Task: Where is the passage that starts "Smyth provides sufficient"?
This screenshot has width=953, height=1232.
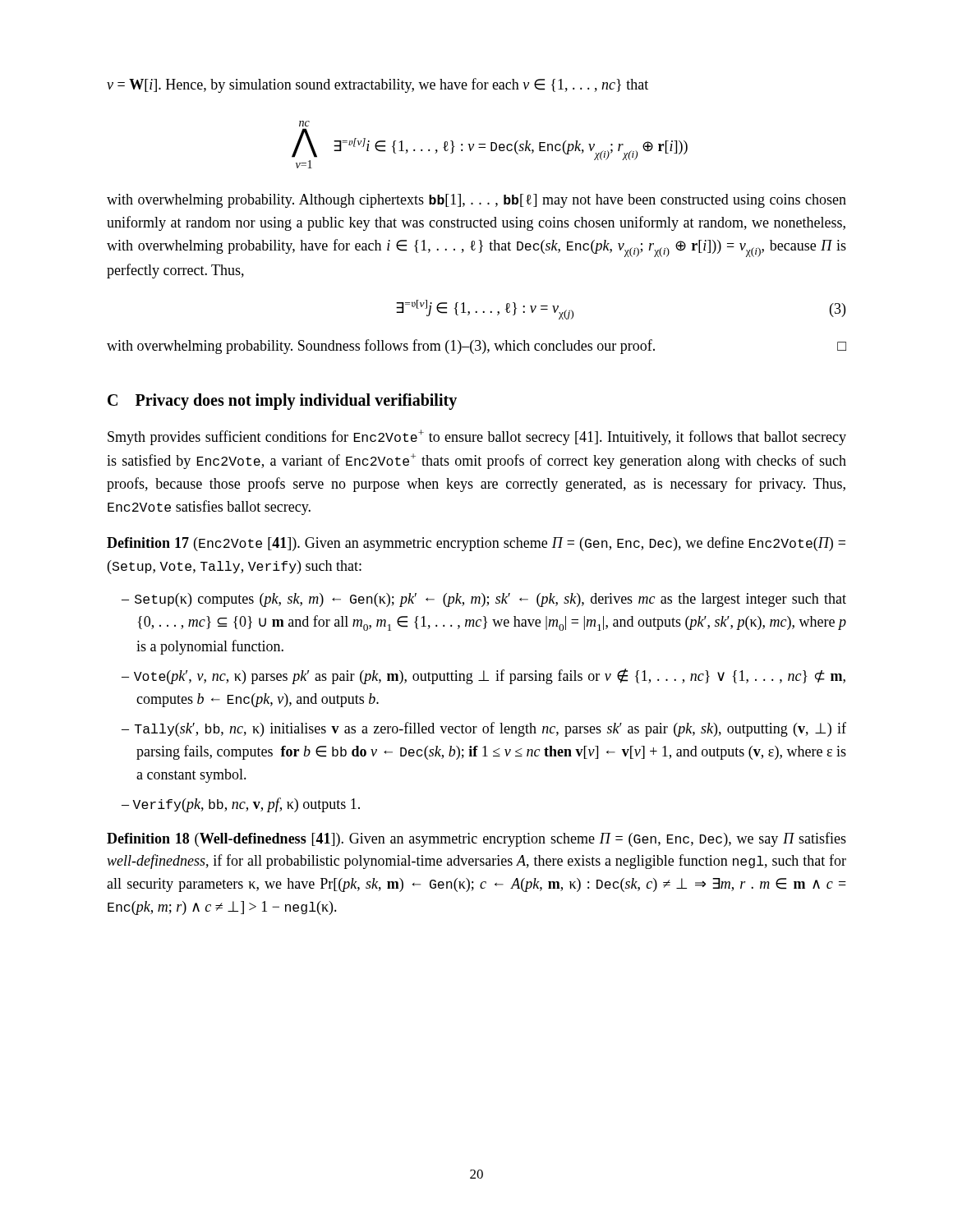Action: [x=476, y=471]
